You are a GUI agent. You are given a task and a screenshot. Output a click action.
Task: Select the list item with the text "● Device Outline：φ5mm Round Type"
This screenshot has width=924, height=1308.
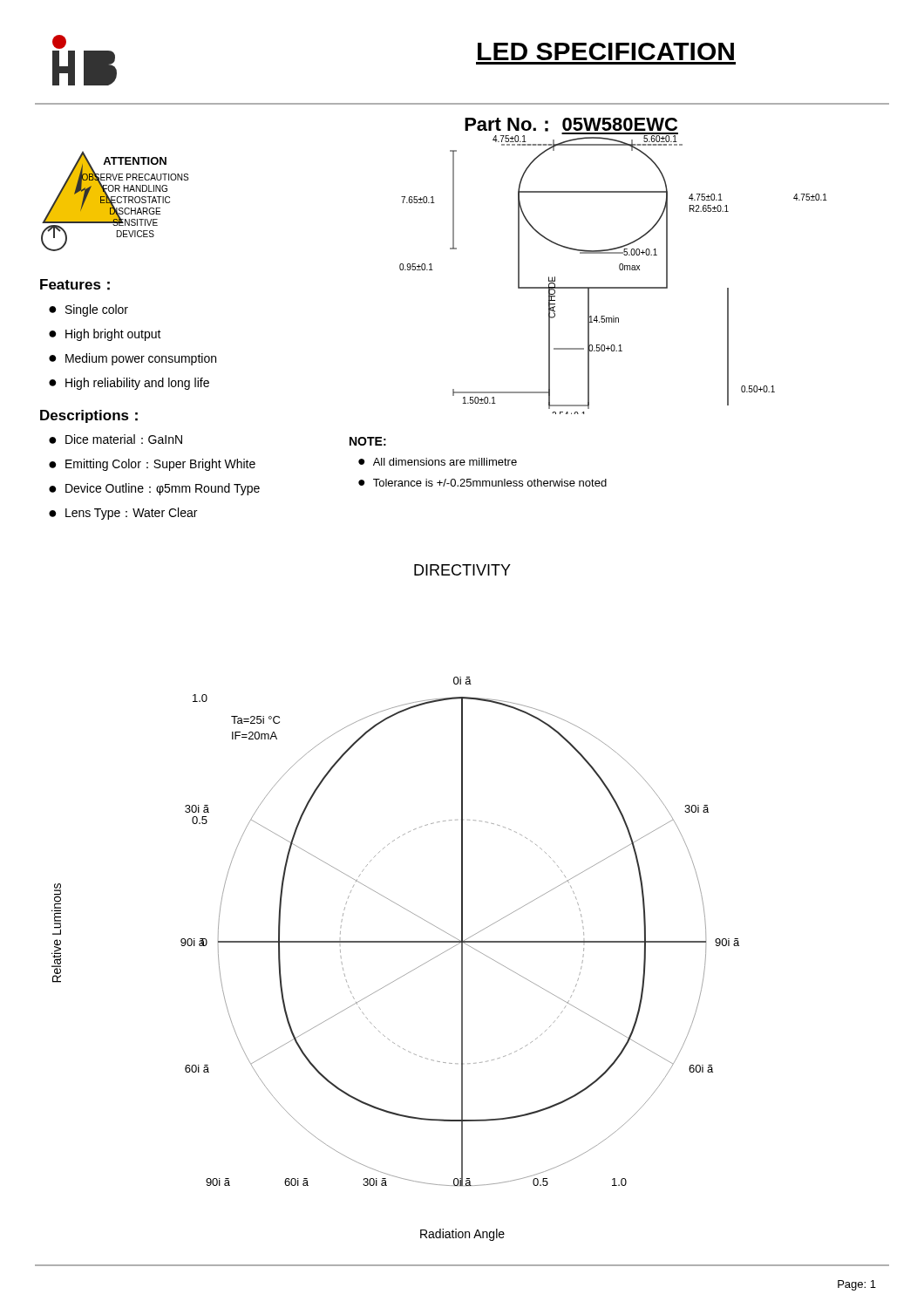tap(154, 489)
